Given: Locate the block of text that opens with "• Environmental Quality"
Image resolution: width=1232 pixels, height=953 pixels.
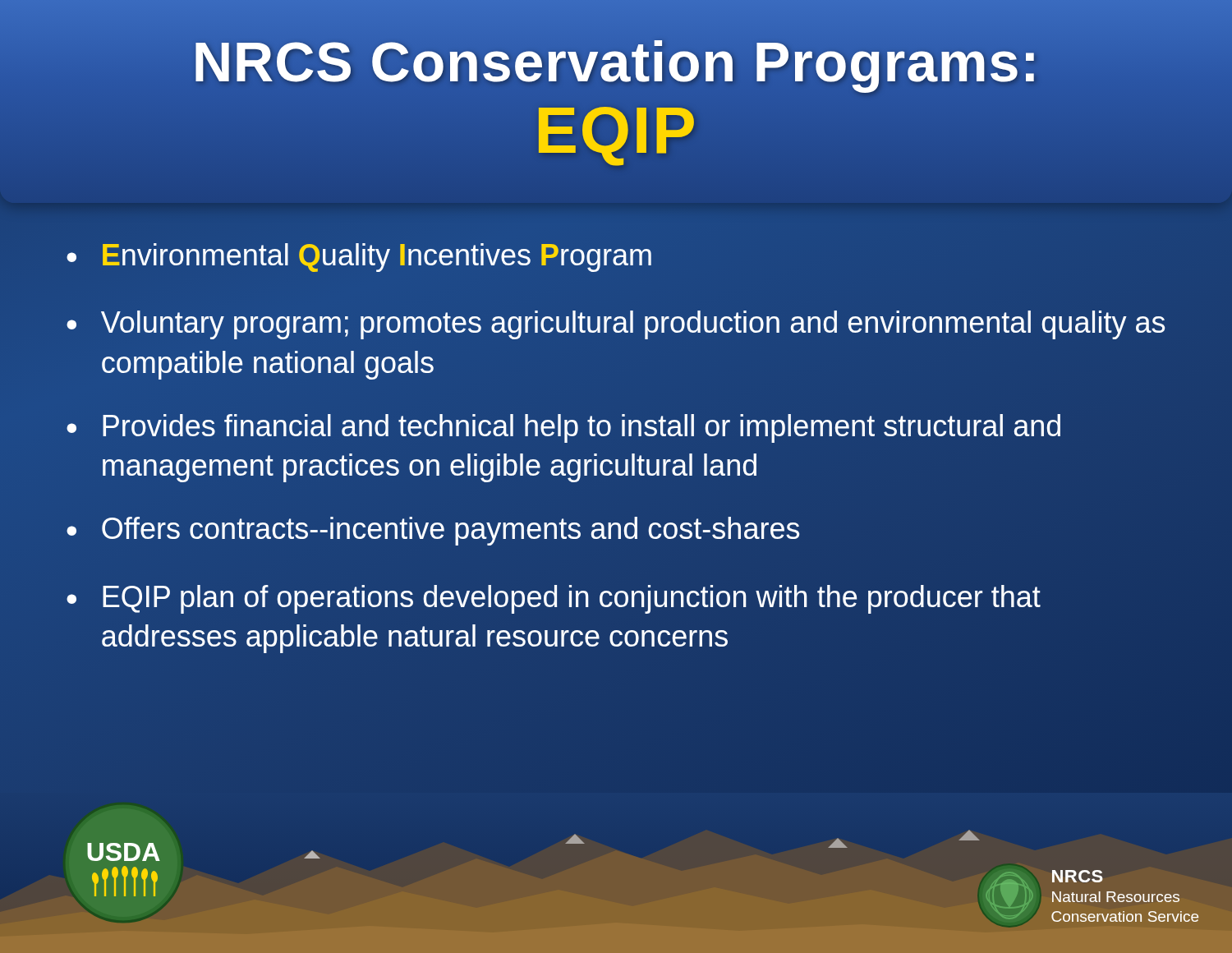Looking at the screenshot, I should click(x=616, y=258).
